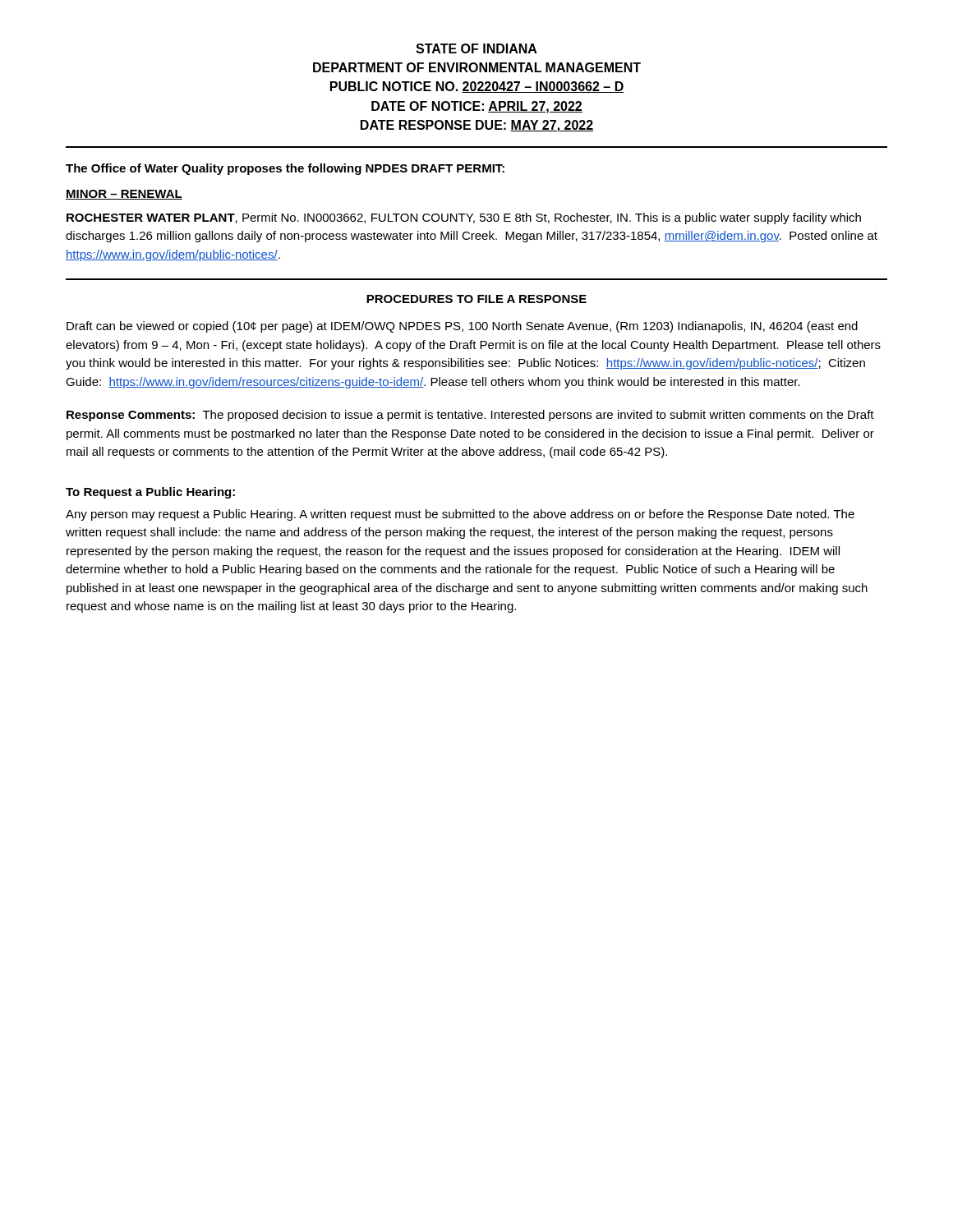Click on the region starting "The Office of Water Quality proposes the"
Image resolution: width=953 pixels, height=1232 pixels.
pyautogui.click(x=286, y=168)
